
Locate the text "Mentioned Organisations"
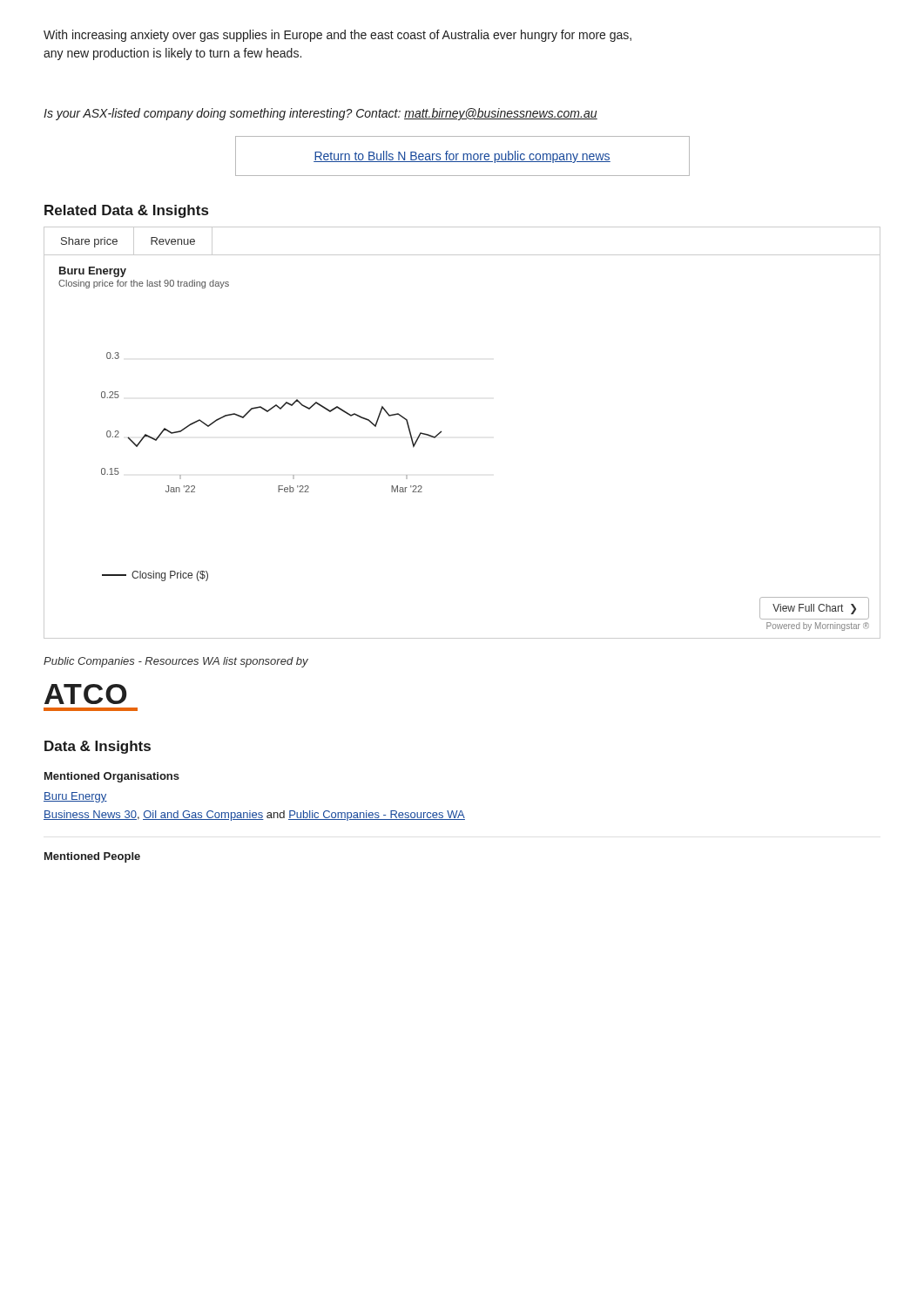pyautogui.click(x=111, y=776)
